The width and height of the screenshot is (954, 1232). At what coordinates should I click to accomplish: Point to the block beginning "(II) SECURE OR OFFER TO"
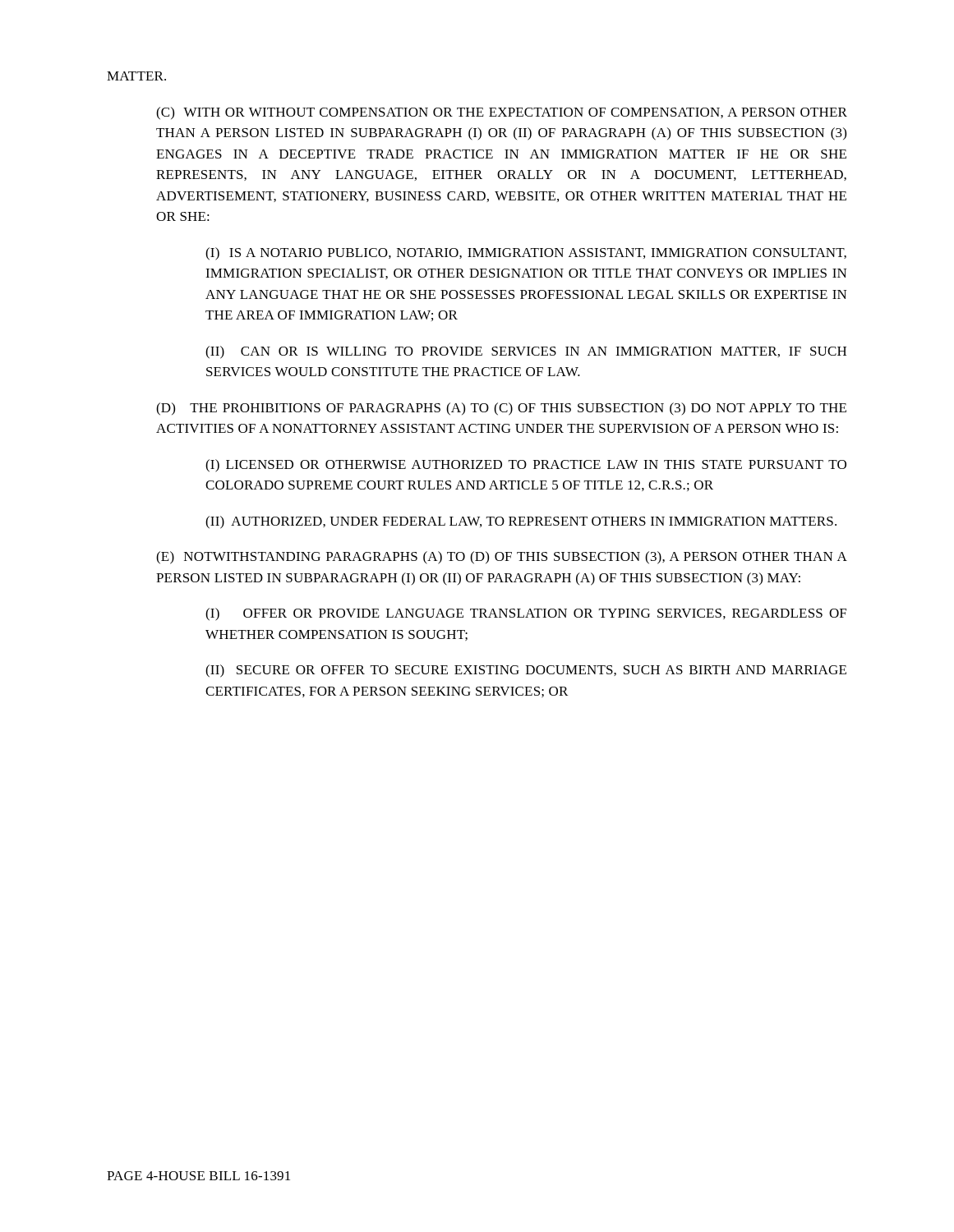pyautogui.click(x=526, y=680)
